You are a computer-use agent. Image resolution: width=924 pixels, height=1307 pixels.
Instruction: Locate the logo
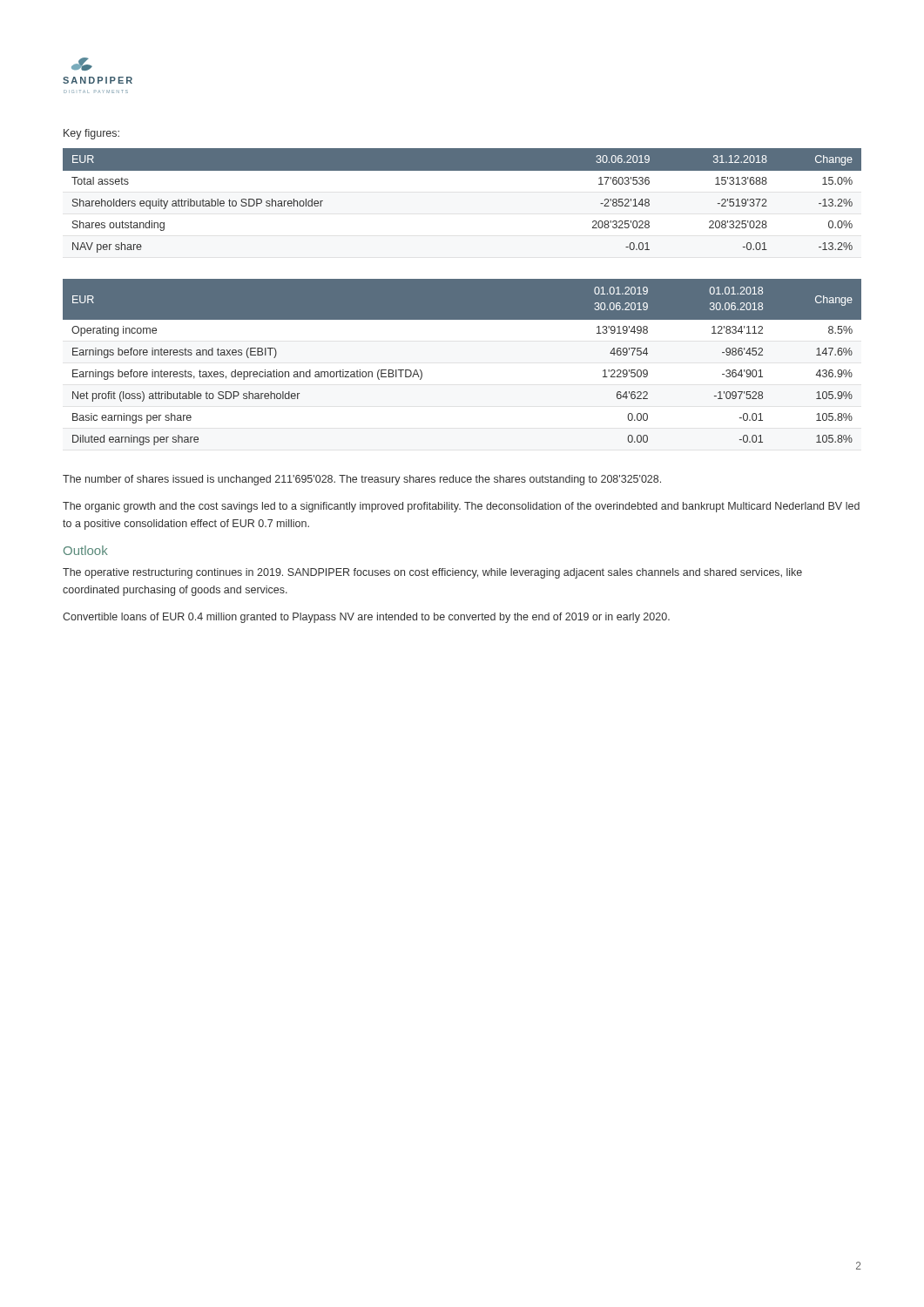(x=462, y=78)
